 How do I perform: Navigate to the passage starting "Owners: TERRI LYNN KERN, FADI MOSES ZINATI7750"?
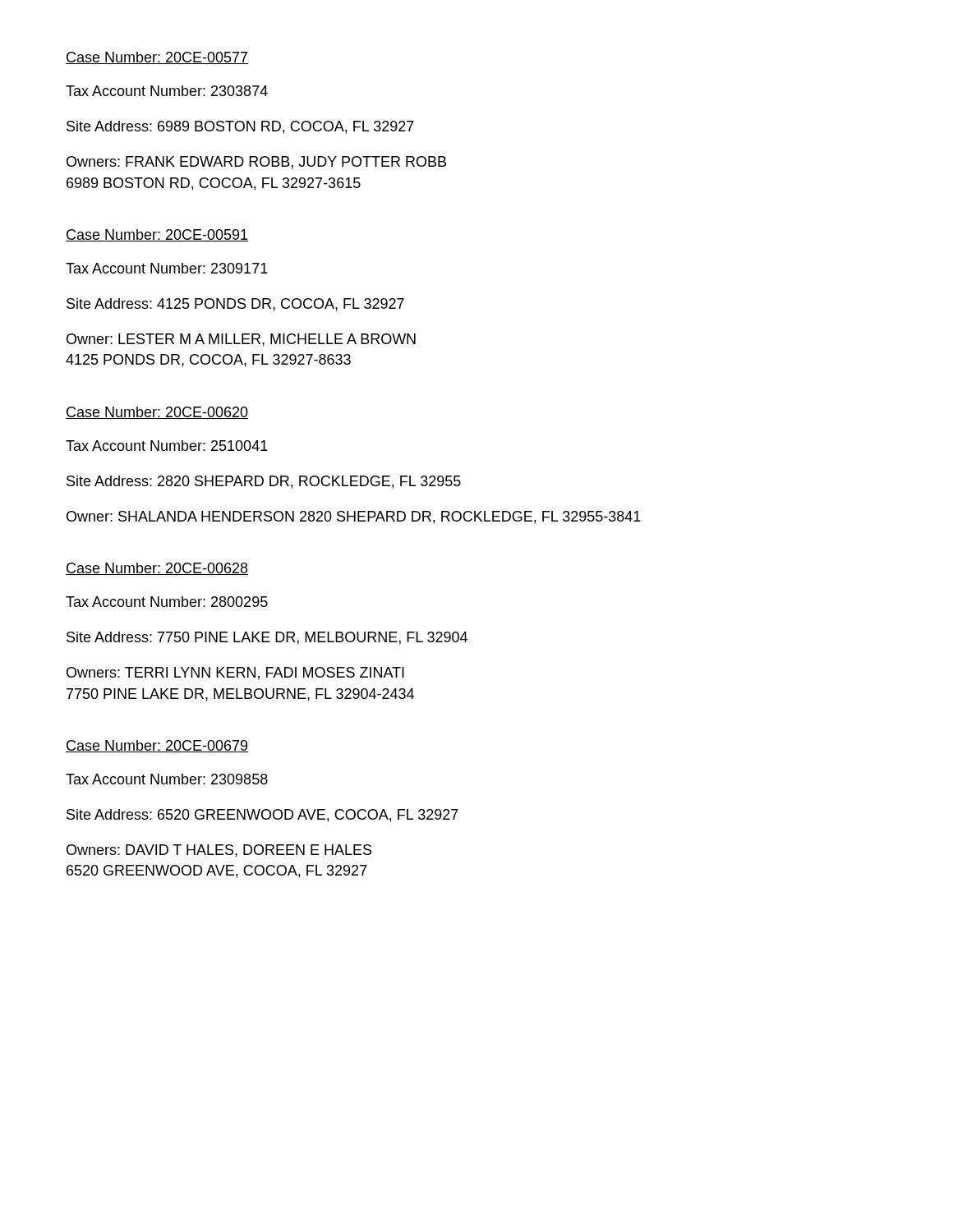tap(240, 683)
